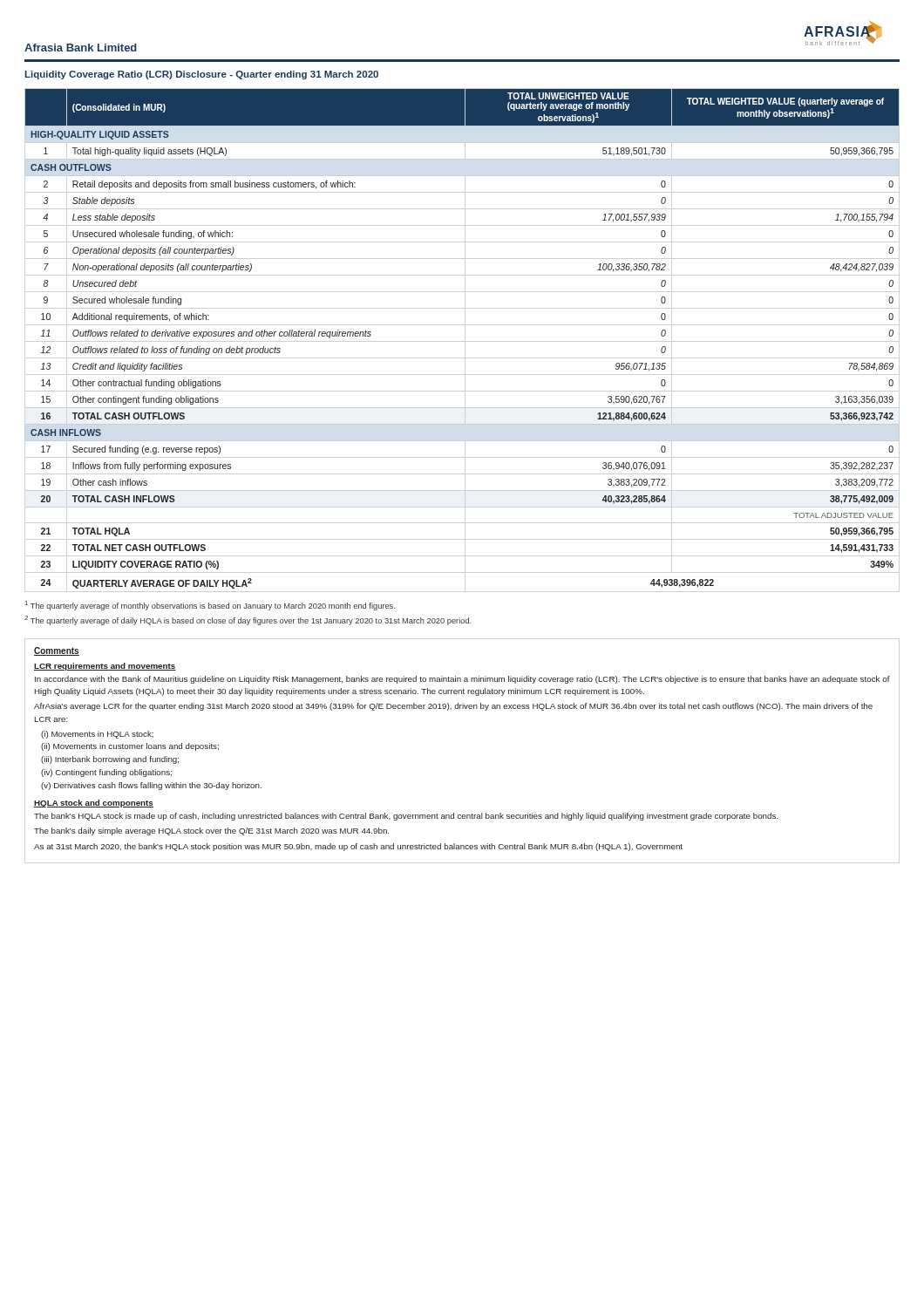
Task: Find the block on this page that starts "The bank's HQLA stock is made up of"
Action: (x=406, y=817)
